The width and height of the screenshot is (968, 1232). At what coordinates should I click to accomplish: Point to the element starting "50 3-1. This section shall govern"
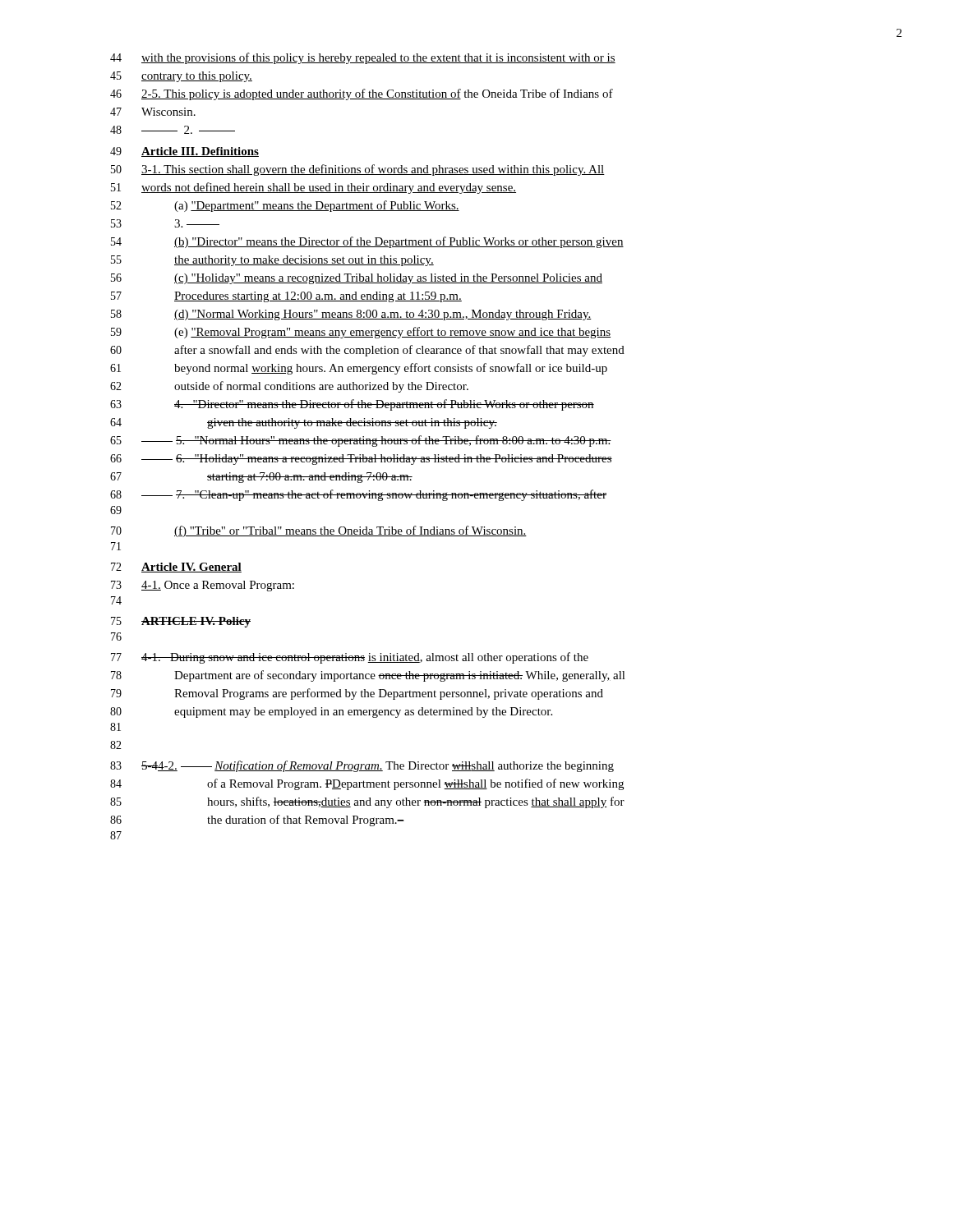492,170
